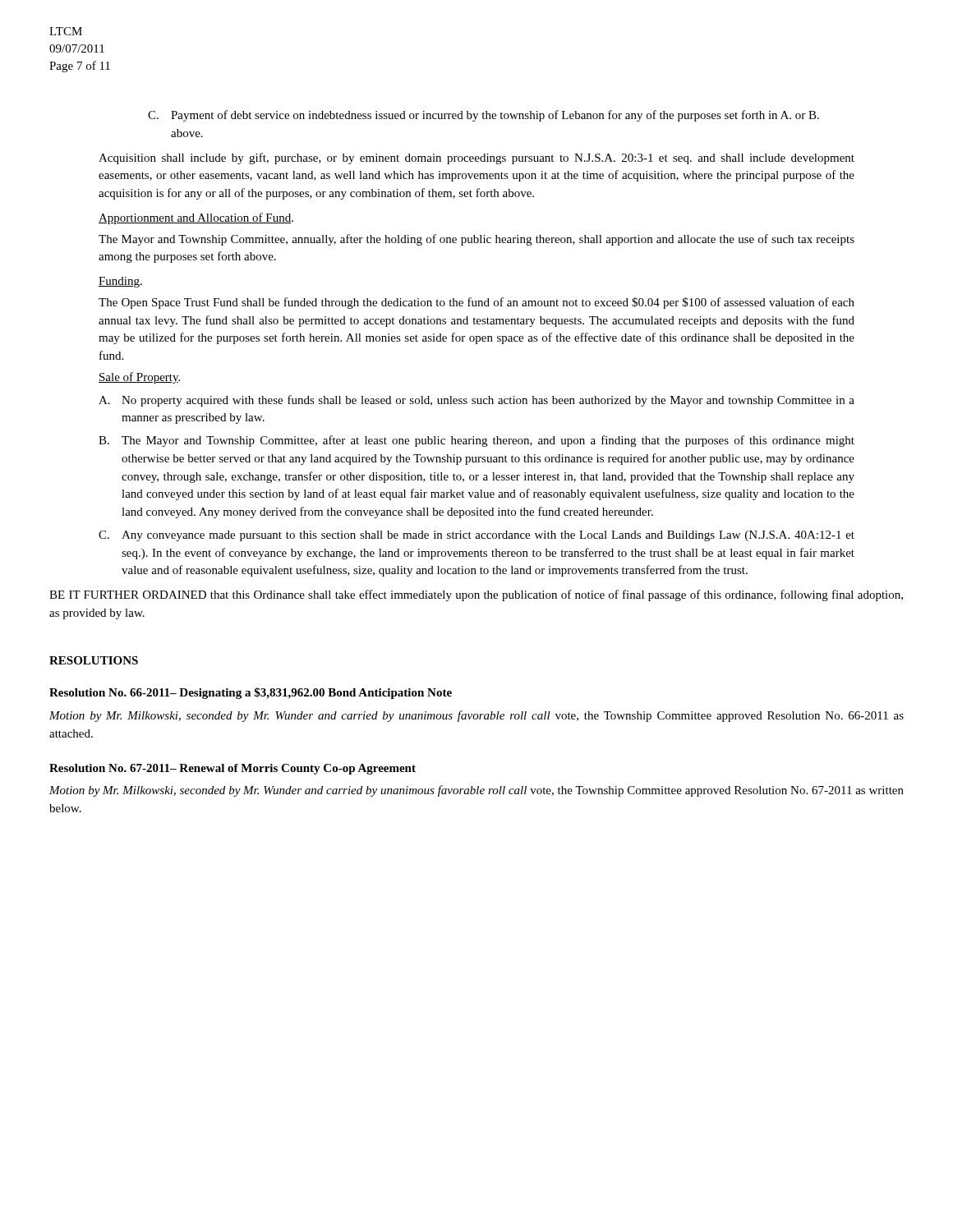This screenshot has height=1232, width=953.
Task: Navigate to the passage starting "C. Any conveyance made pursuant"
Action: (x=476, y=553)
